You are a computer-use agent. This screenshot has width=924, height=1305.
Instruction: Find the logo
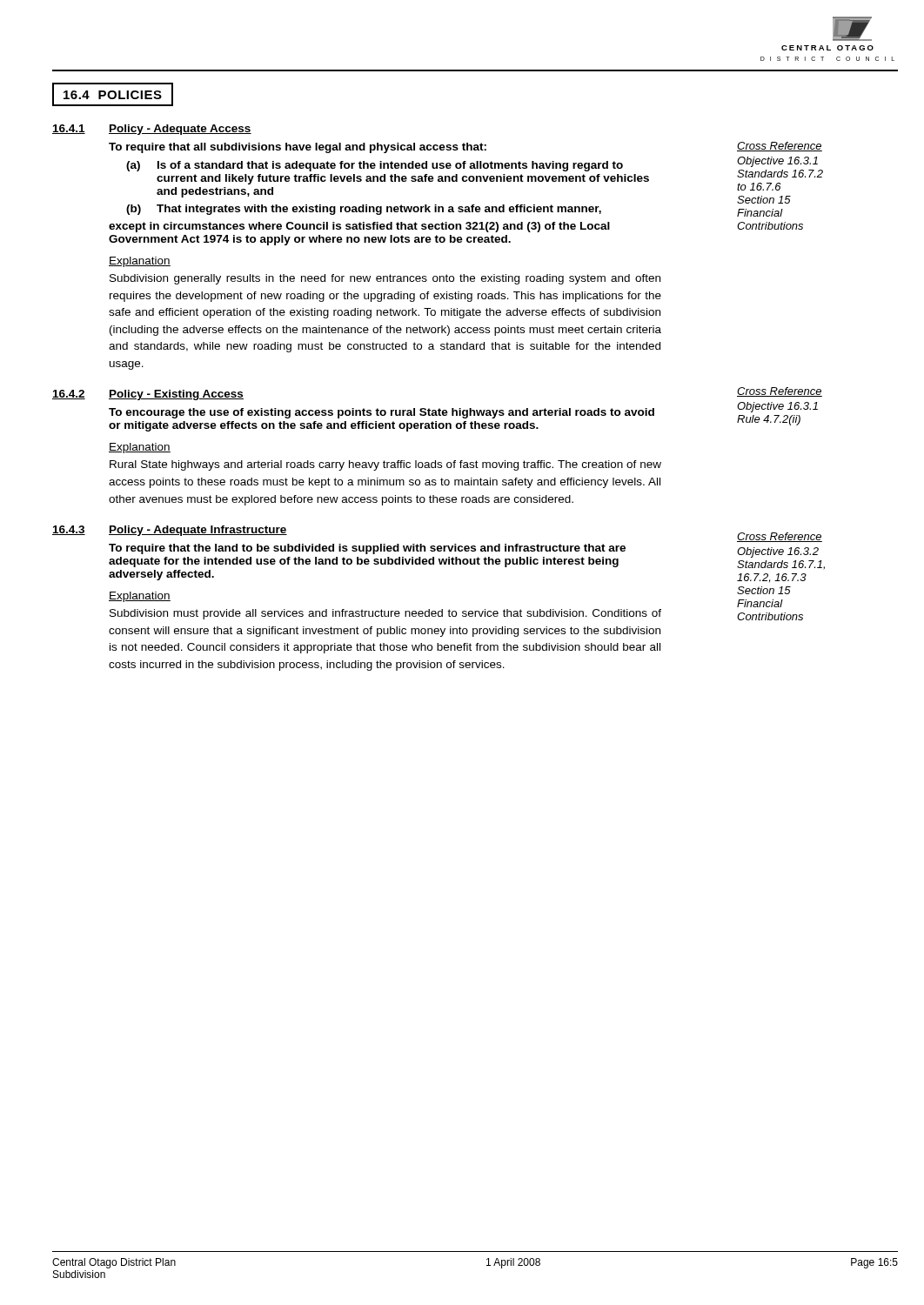point(828,40)
